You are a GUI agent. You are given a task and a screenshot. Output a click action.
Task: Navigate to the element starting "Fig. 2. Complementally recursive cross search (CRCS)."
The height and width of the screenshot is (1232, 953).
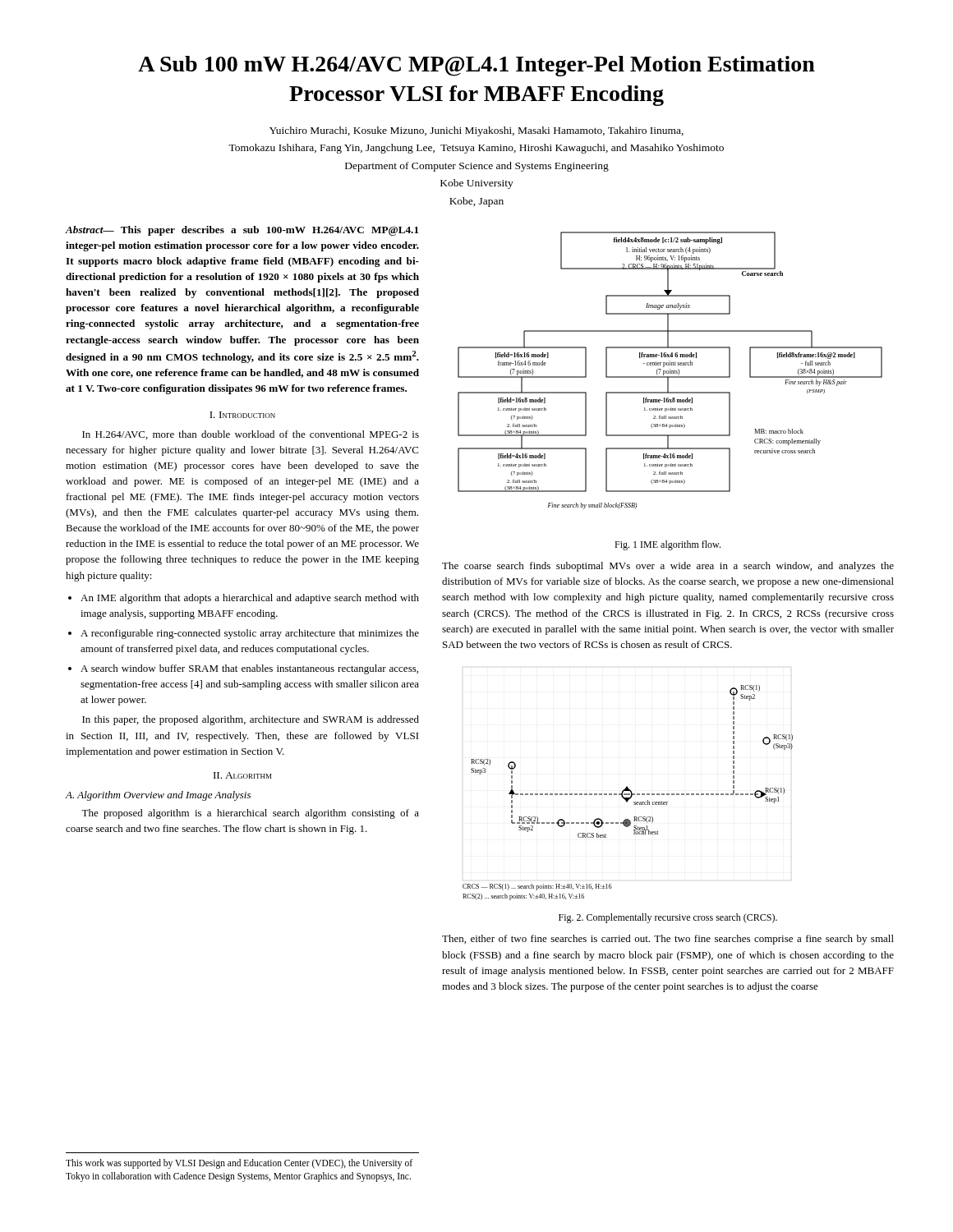point(668,917)
